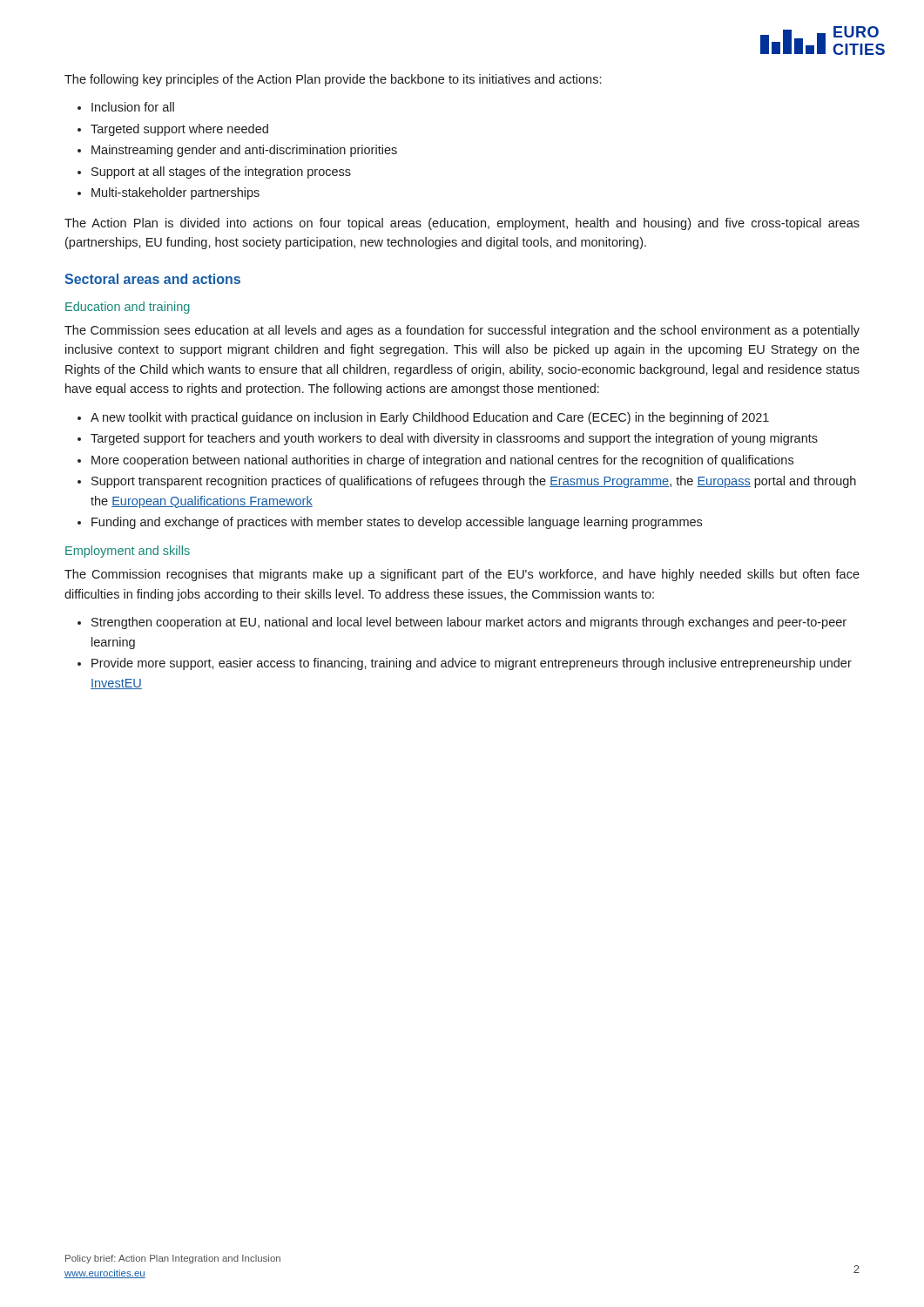The image size is (924, 1307).
Task: Click on the block starting "Support transparent recognition practices of qualifications of"
Action: pyautogui.click(x=474, y=491)
